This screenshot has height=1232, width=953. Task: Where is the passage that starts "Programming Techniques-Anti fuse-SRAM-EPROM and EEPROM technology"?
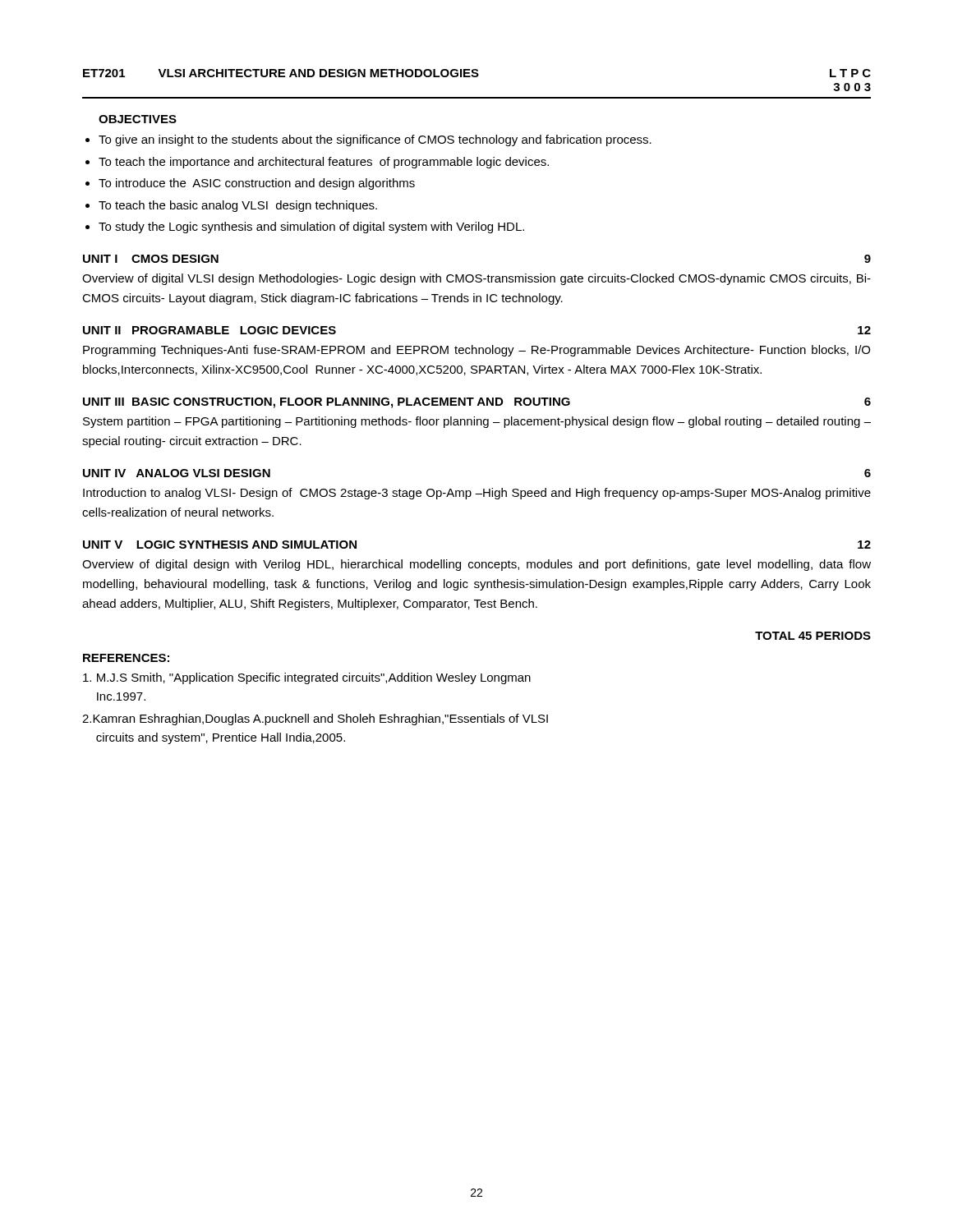tap(476, 359)
